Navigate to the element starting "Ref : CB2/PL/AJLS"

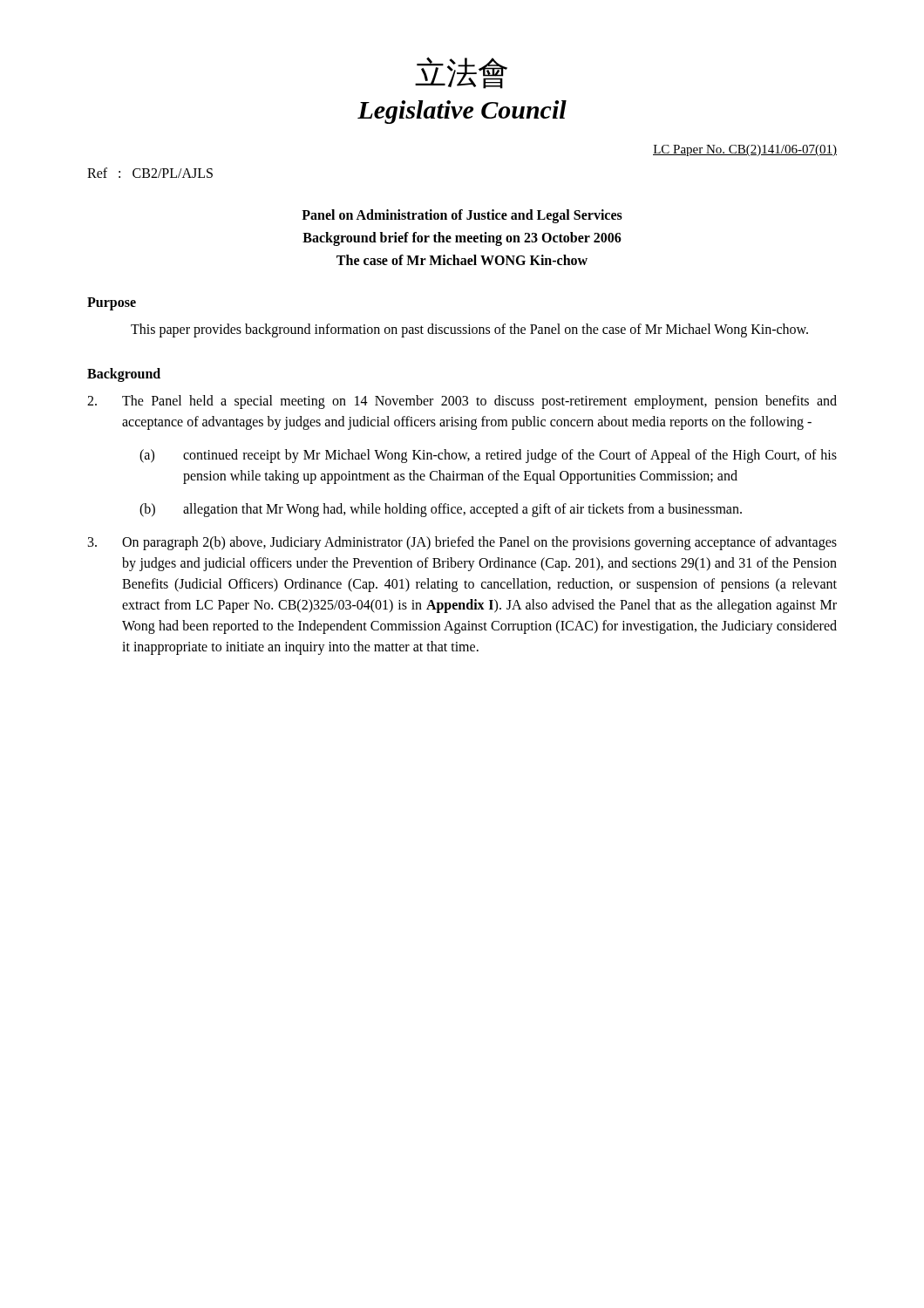(150, 173)
